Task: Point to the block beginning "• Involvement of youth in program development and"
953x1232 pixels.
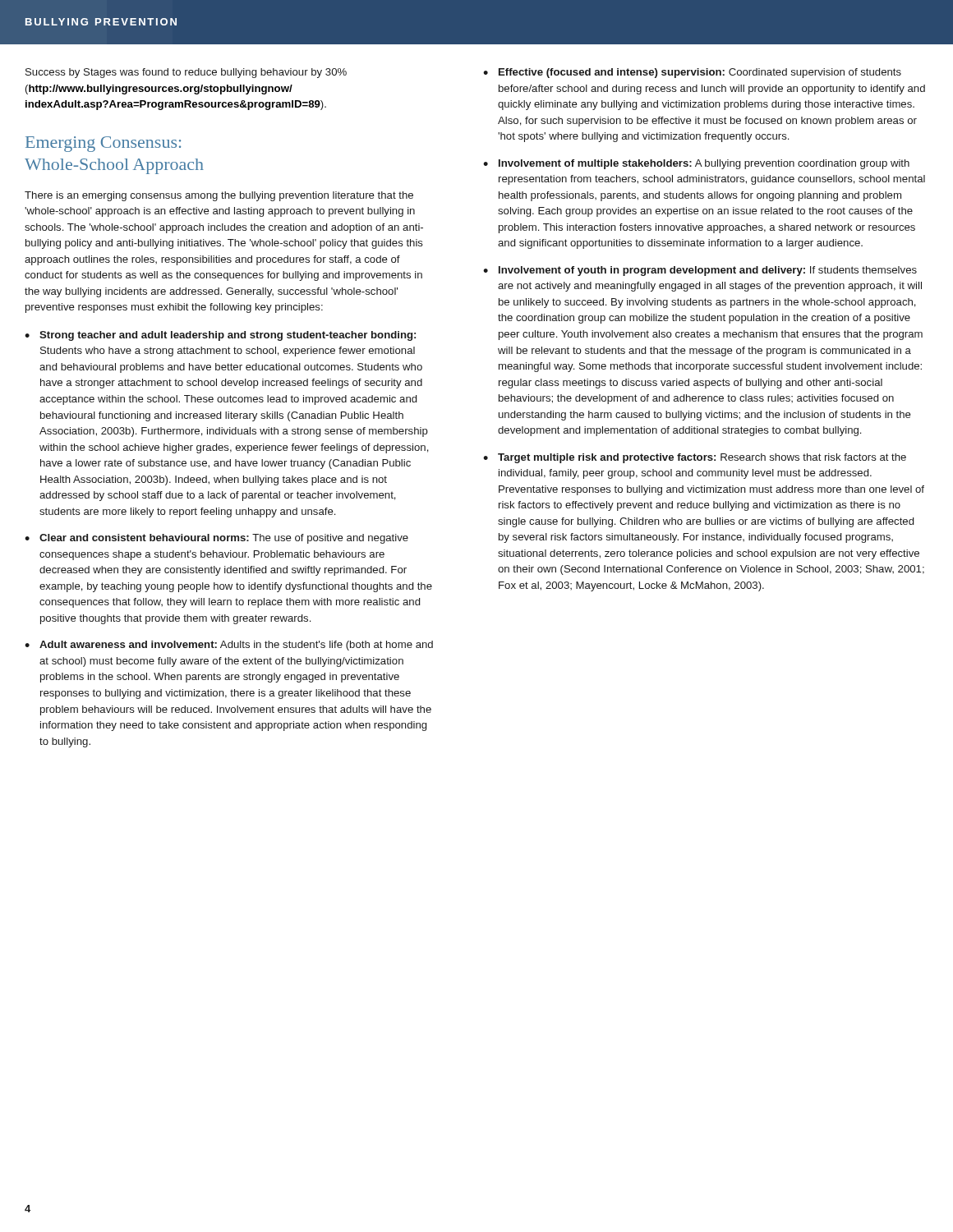Action: click(x=706, y=350)
